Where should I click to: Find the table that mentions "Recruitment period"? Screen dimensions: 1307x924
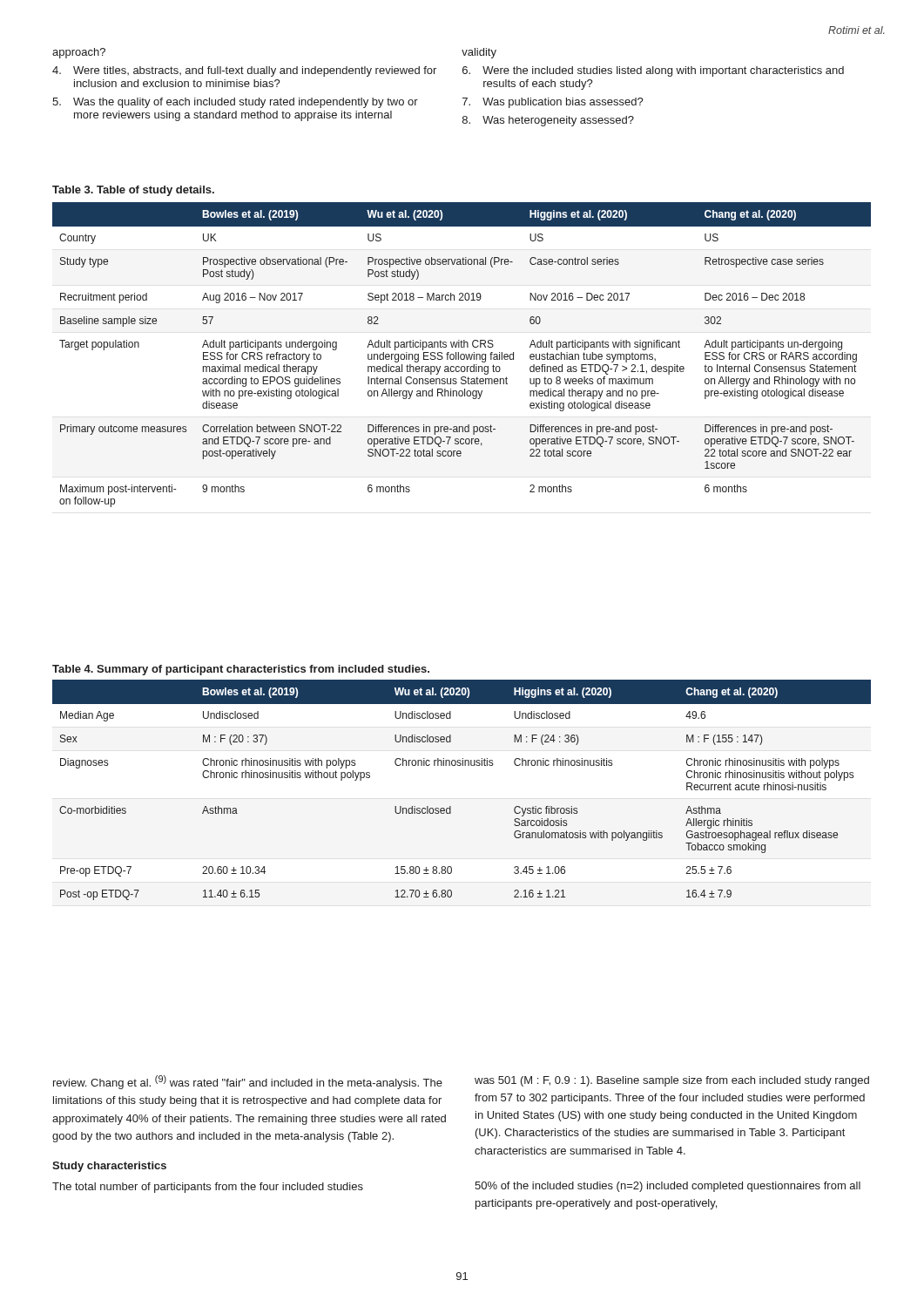point(462,358)
